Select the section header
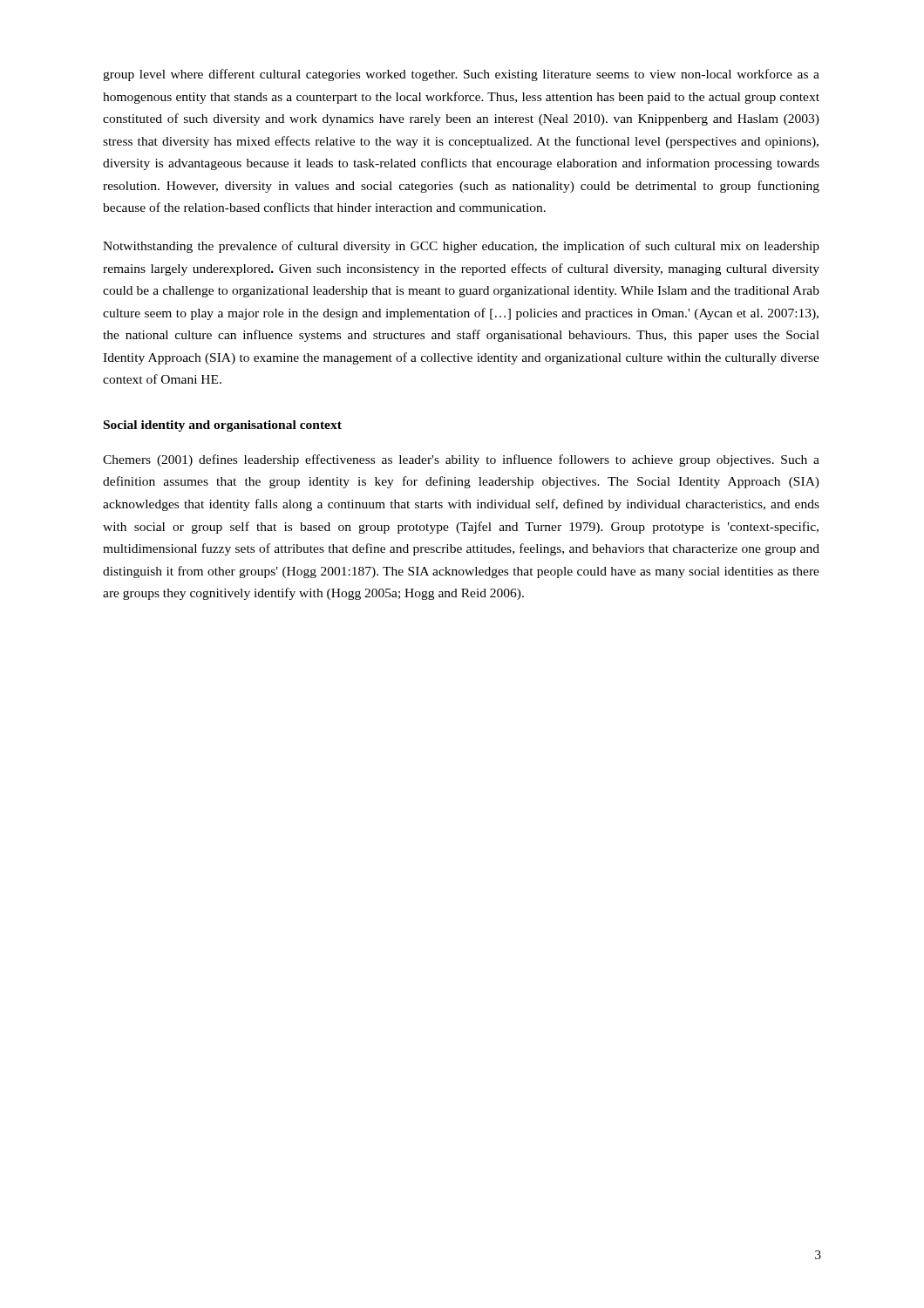Image resolution: width=924 pixels, height=1308 pixels. click(222, 424)
